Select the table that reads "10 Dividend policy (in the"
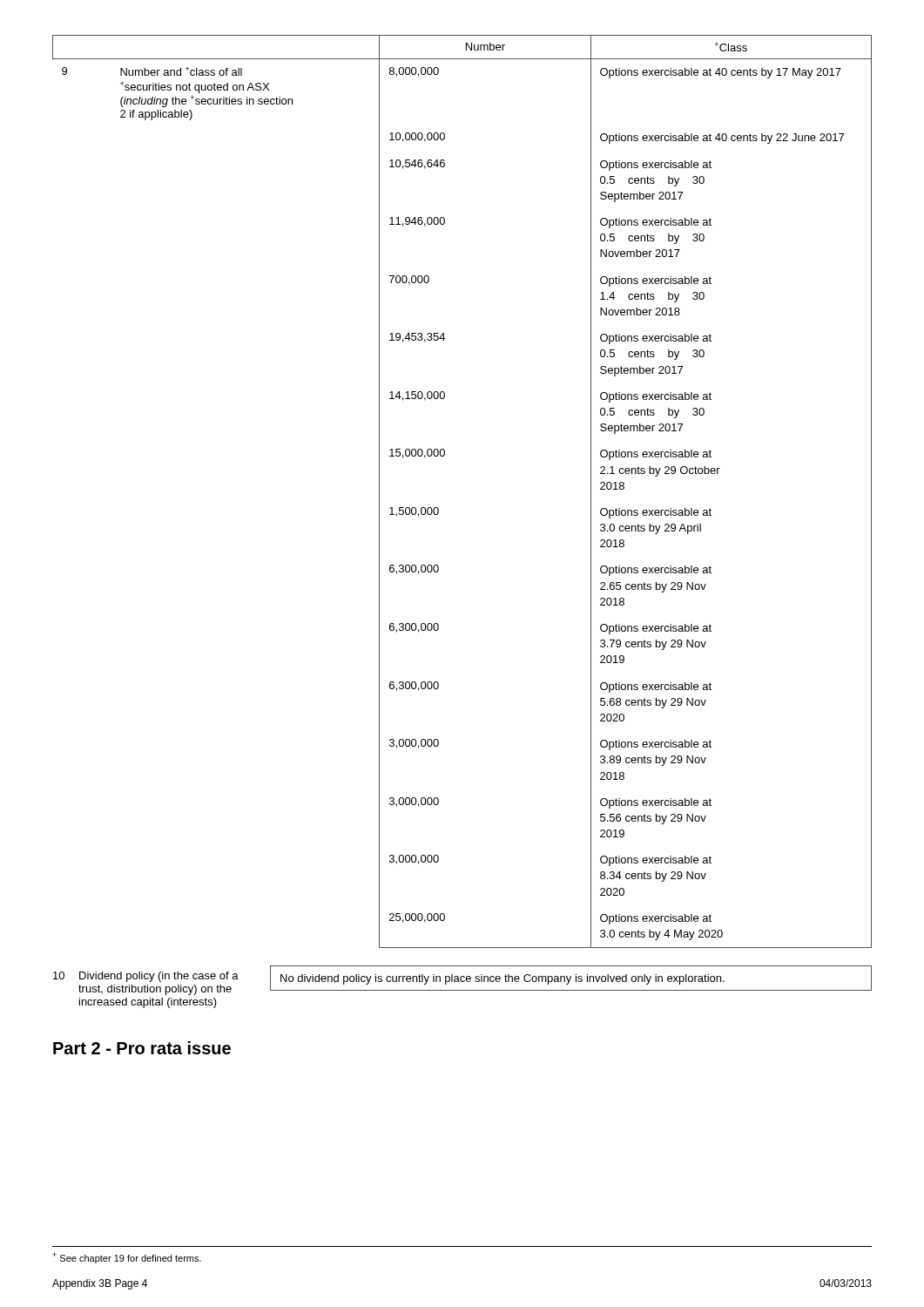 tap(462, 987)
